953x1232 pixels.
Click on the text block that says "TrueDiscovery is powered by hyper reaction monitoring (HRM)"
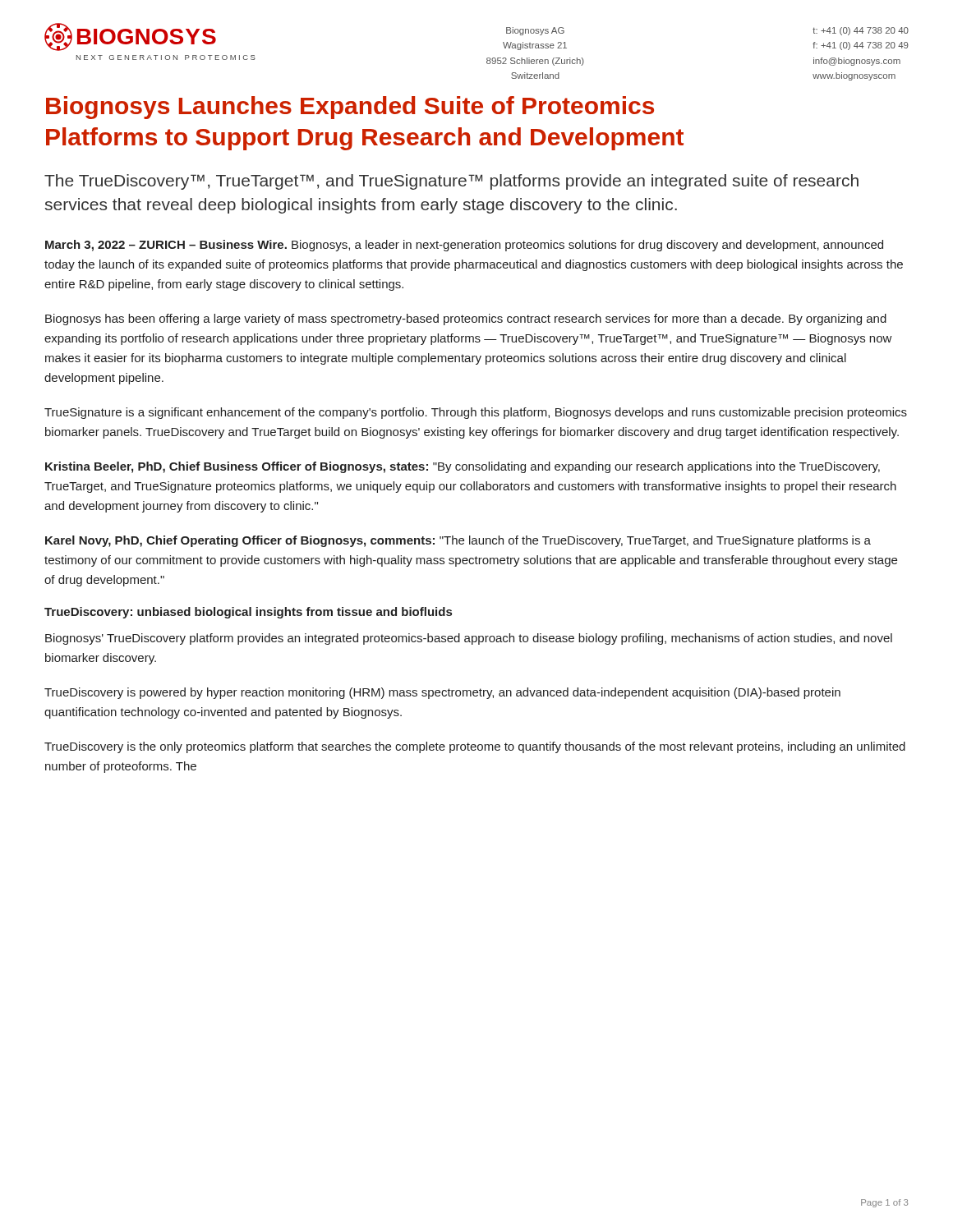pos(443,702)
